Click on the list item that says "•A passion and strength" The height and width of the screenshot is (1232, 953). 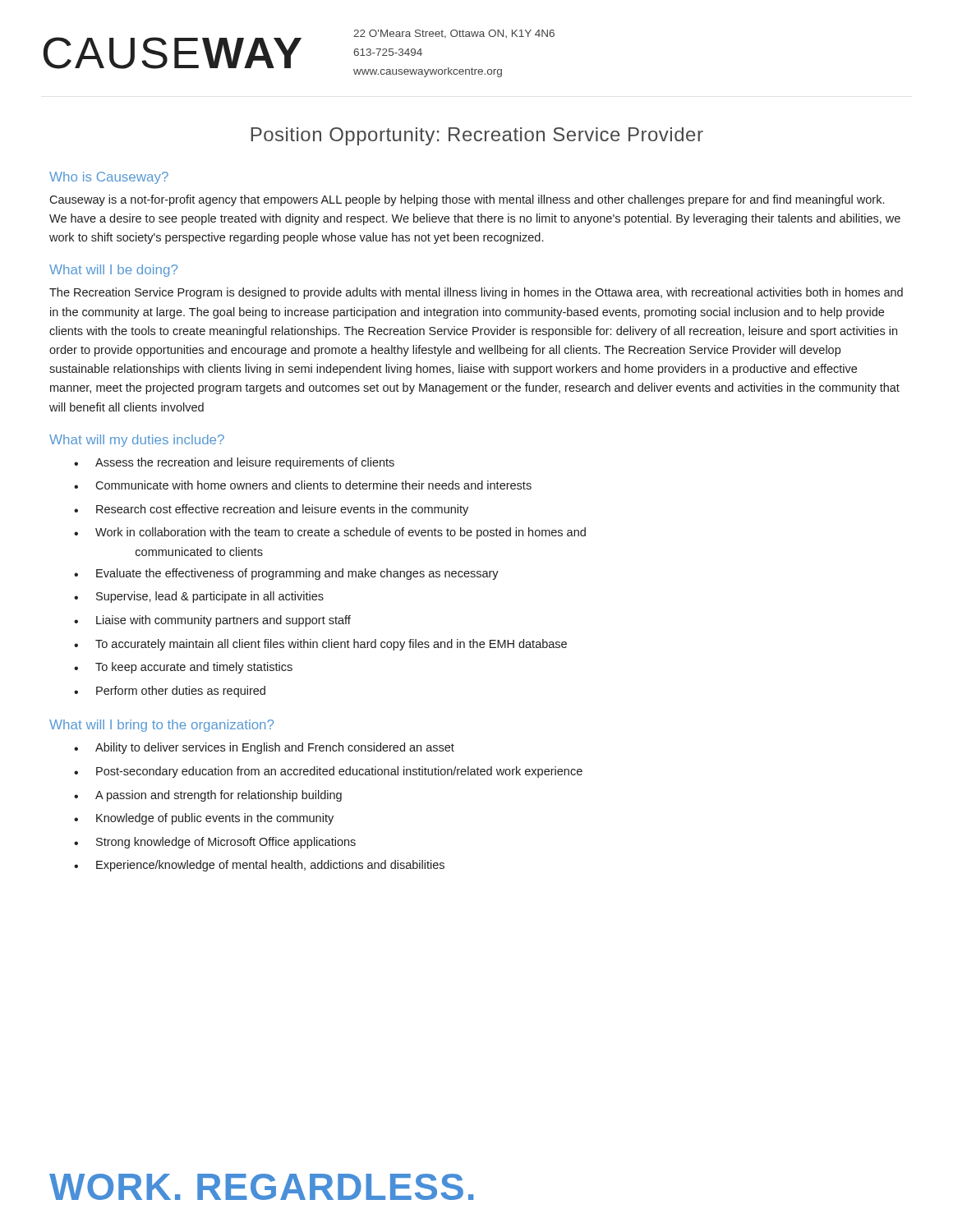[x=208, y=796]
